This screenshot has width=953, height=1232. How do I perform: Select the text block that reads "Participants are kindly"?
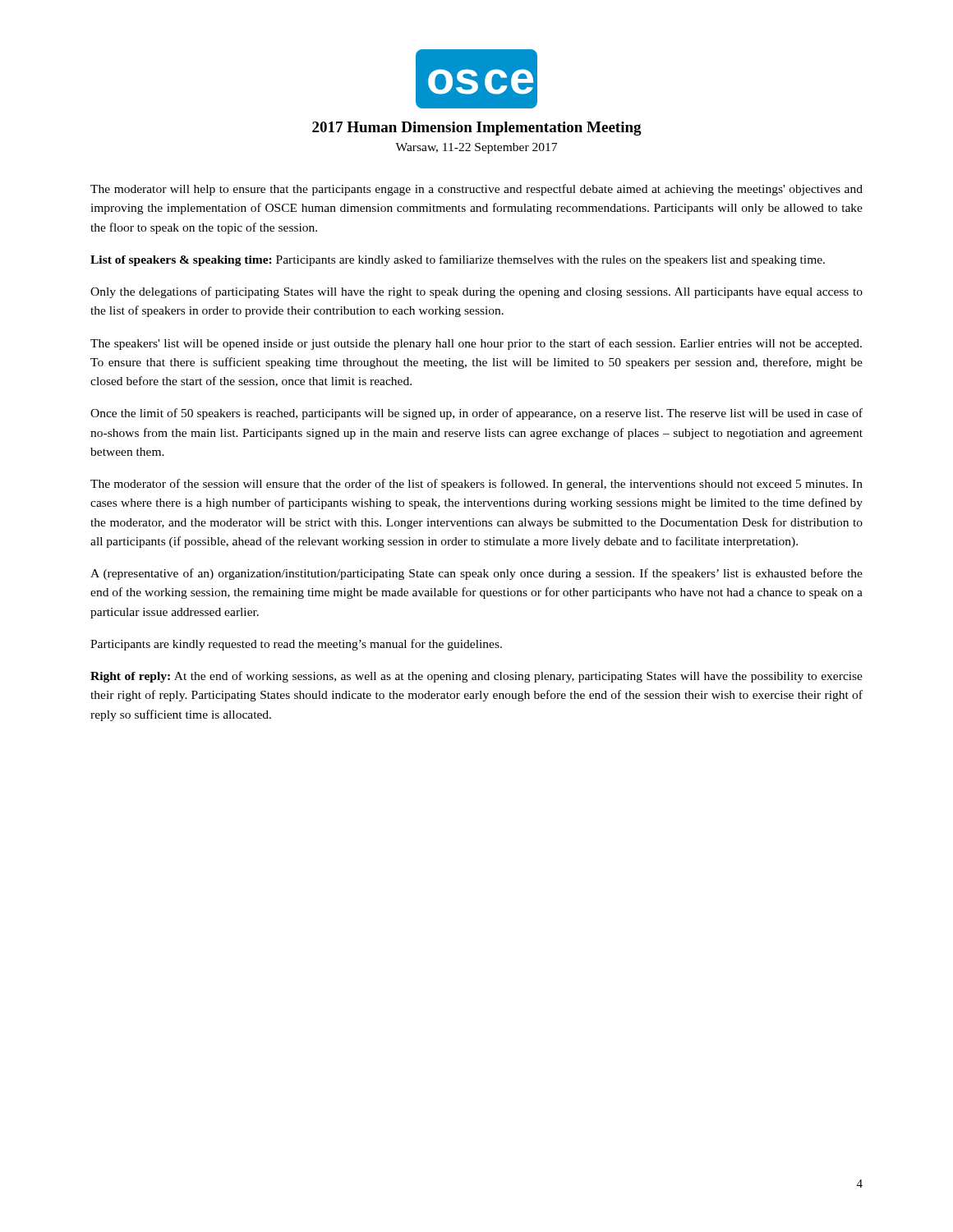(297, 643)
